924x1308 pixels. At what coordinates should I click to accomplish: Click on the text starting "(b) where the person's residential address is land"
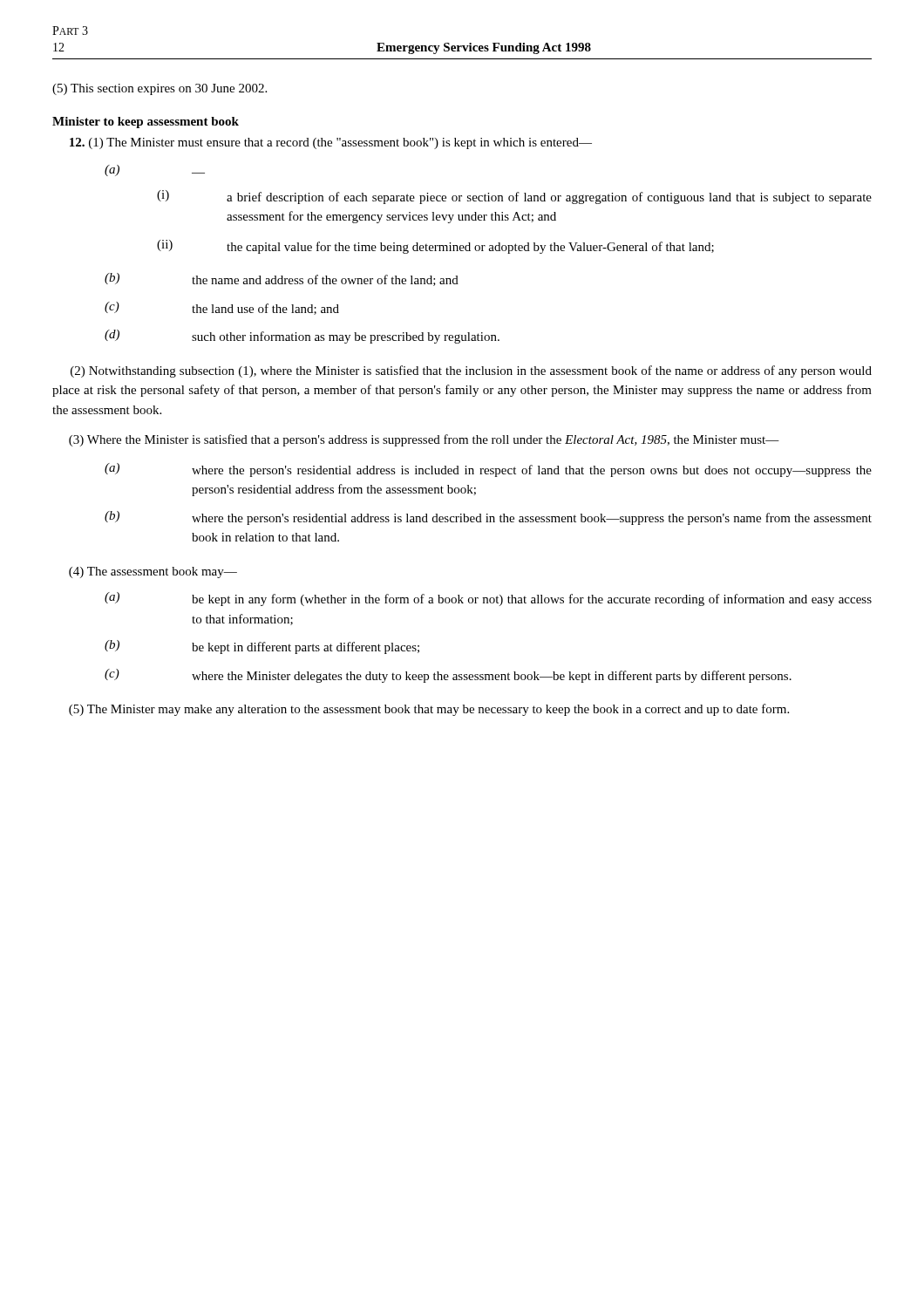click(x=488, y=528)
